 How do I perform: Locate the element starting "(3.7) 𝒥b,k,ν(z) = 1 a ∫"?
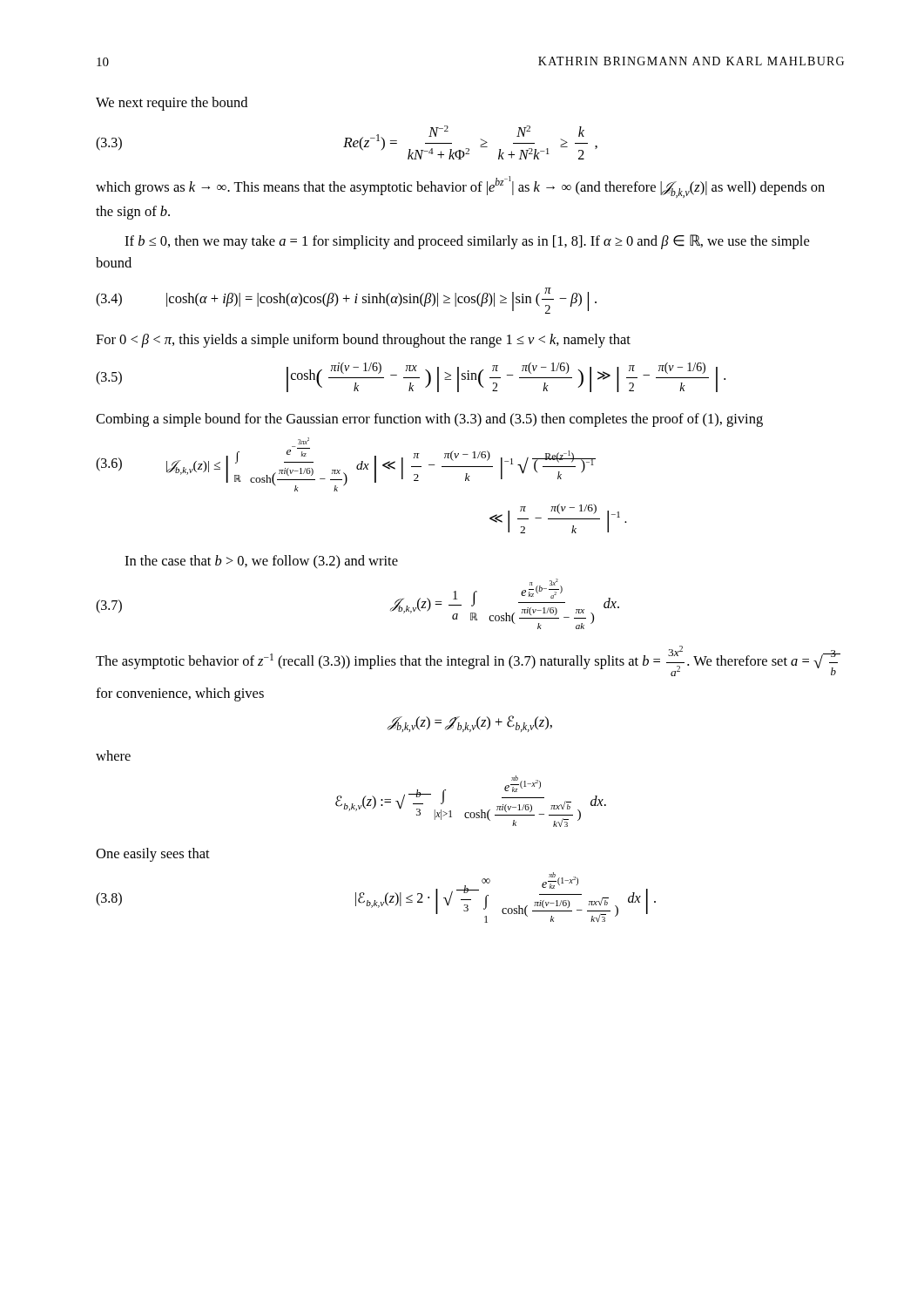471,606
